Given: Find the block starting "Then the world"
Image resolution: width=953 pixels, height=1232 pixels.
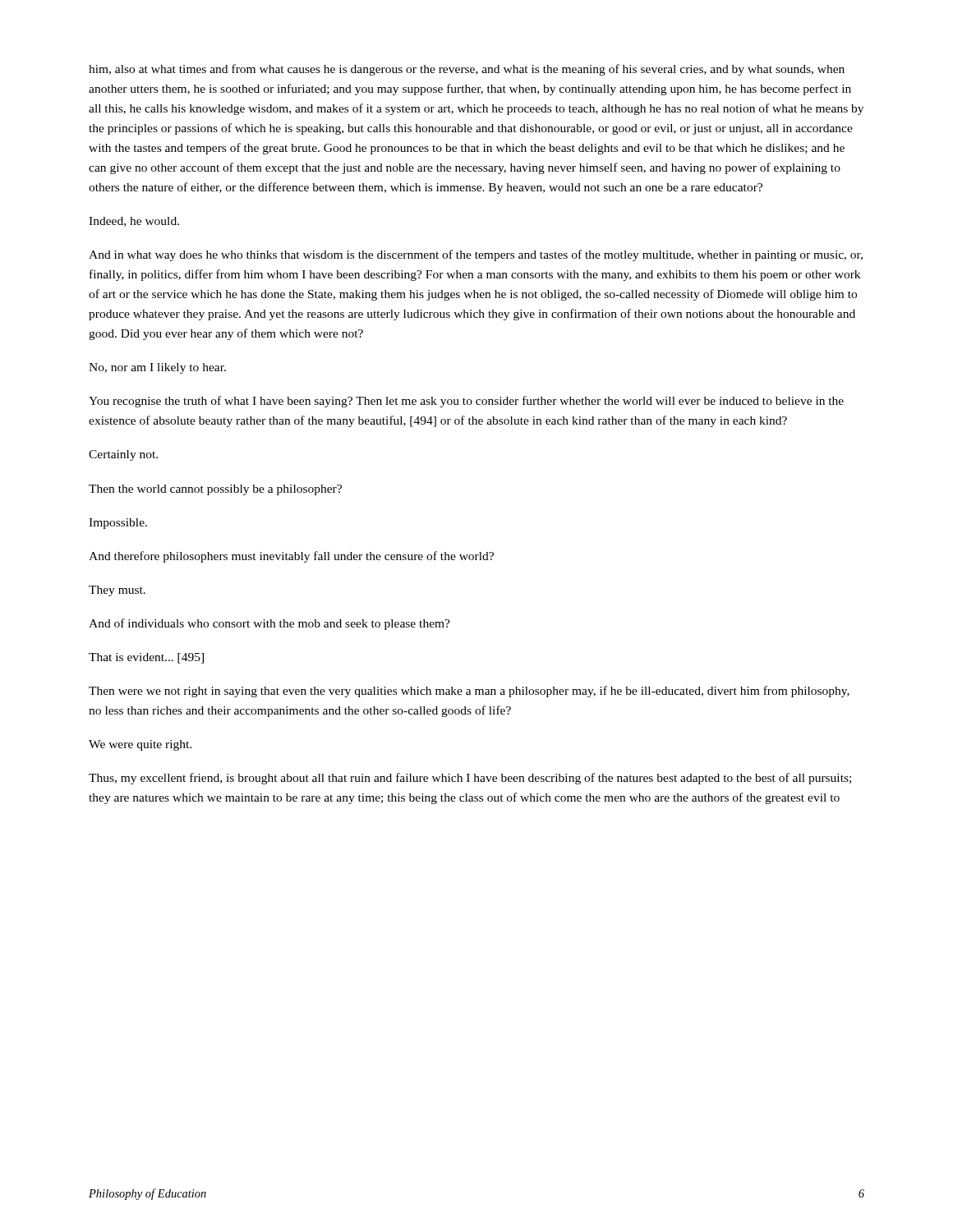Looking at the screenshot, I should 216,488.
